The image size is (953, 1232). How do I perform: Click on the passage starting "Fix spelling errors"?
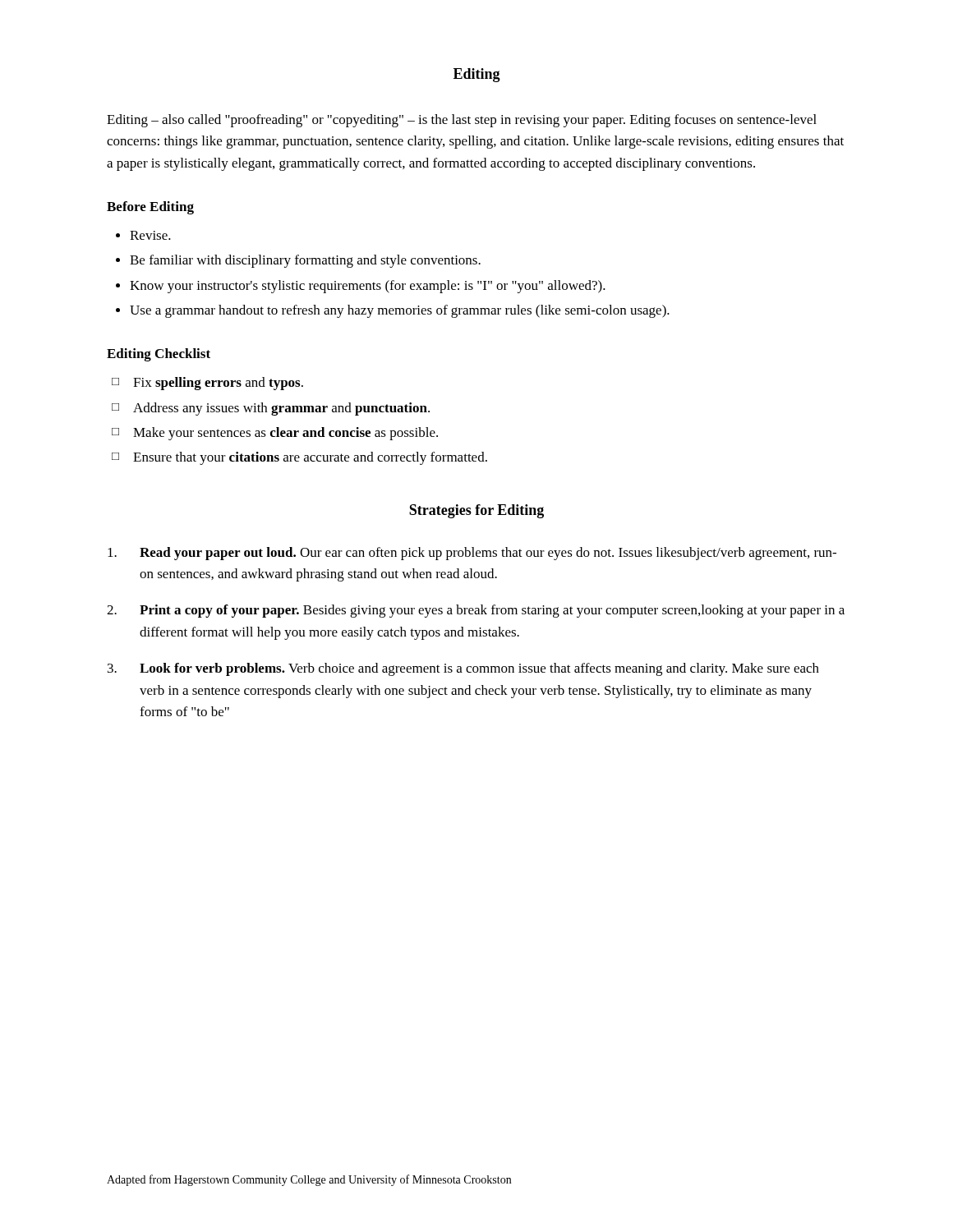point(219,383)
